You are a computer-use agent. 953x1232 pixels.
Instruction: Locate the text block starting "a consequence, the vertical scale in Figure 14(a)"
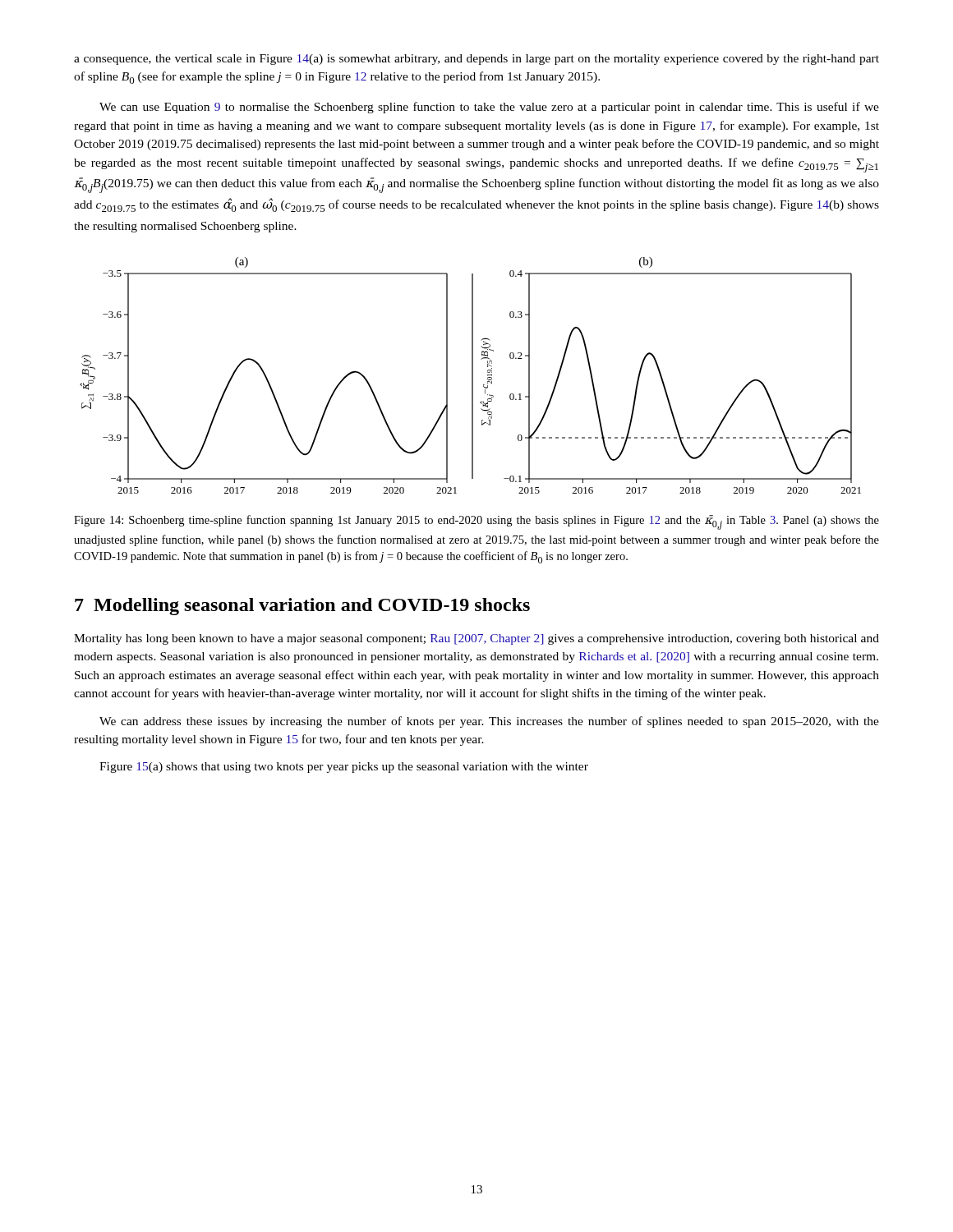tap(476, 142)
